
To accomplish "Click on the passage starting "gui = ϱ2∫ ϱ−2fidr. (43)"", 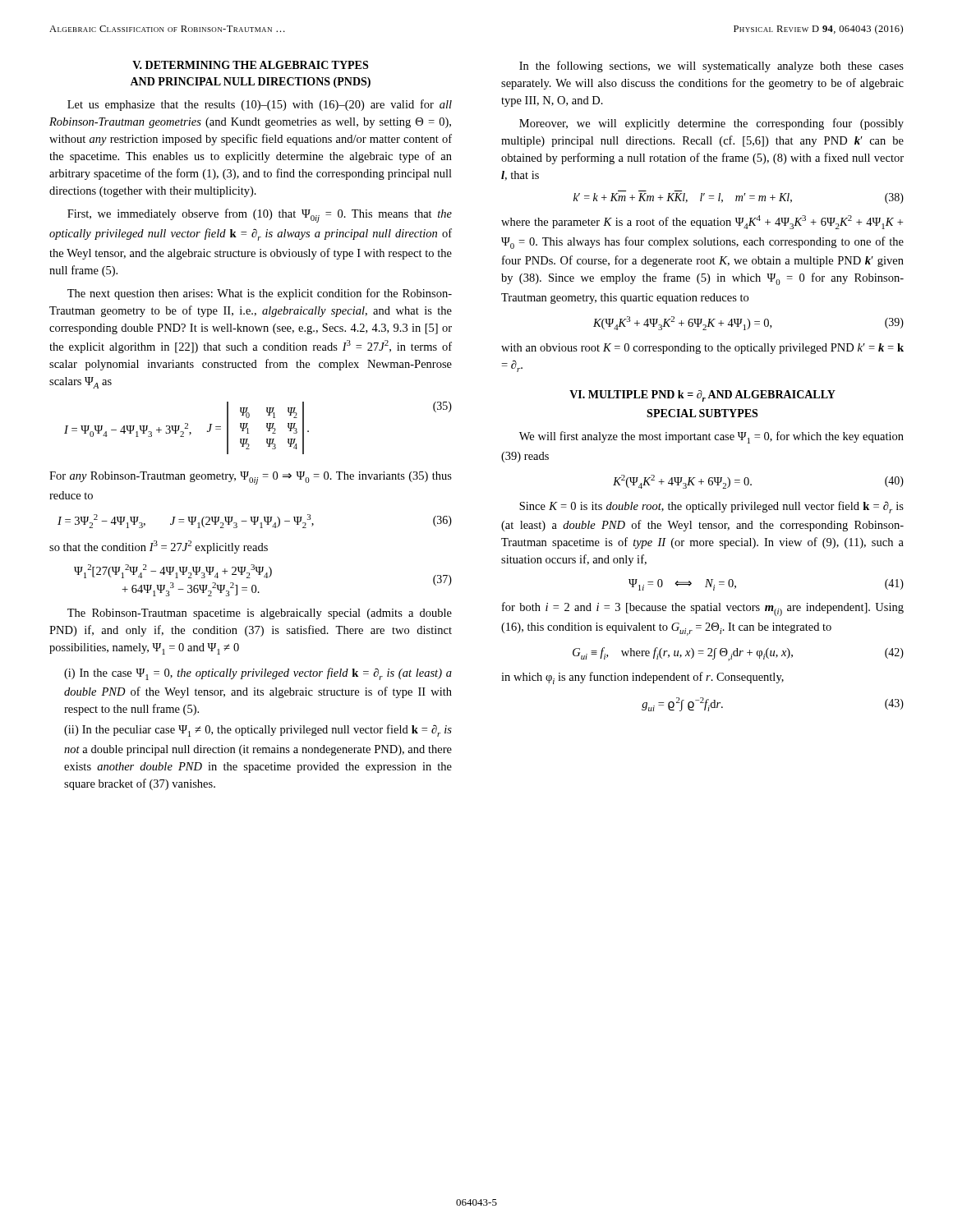I will pos(702,704).
